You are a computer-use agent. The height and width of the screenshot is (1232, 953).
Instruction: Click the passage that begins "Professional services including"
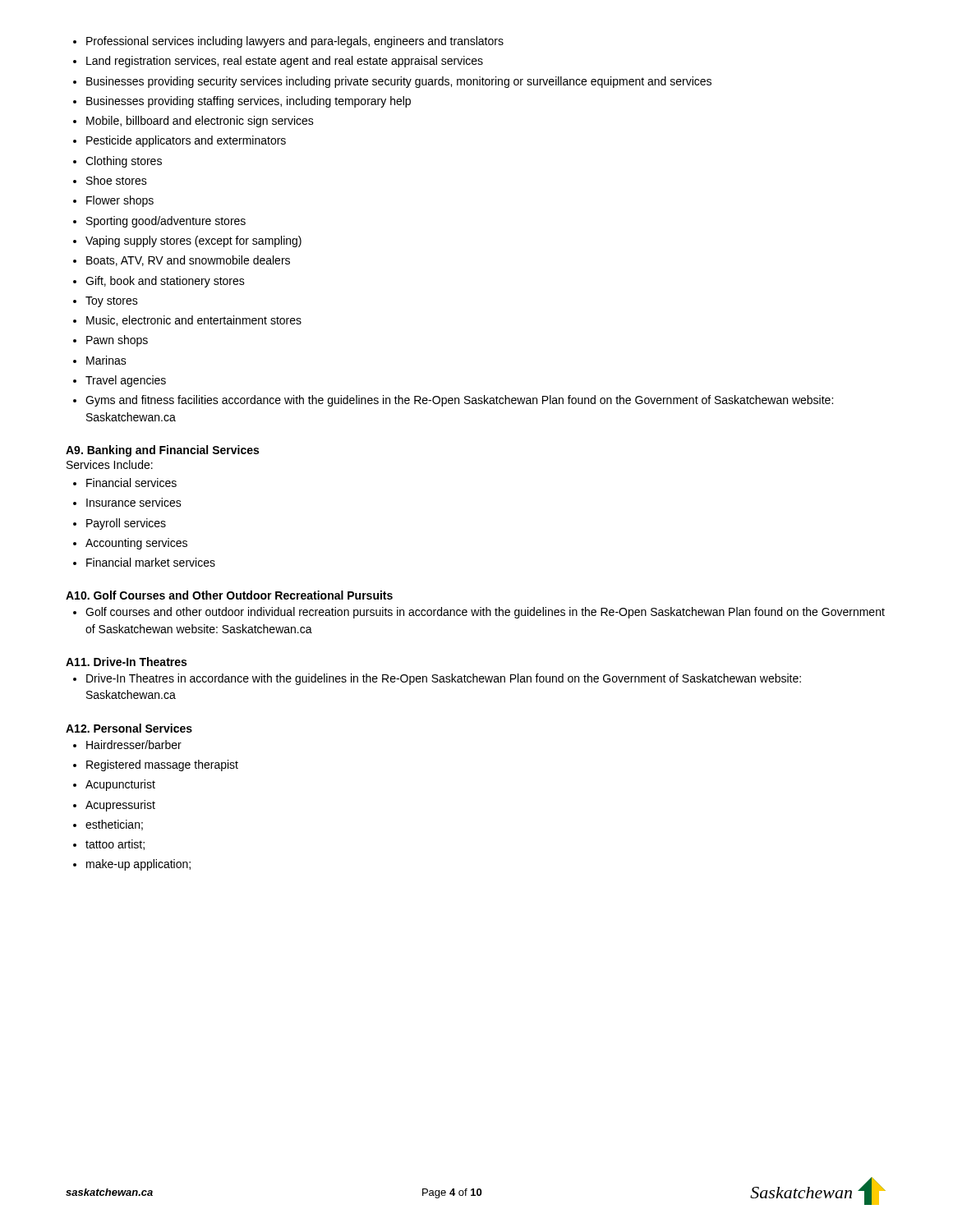pyautogui.click(x=486, y=41)
